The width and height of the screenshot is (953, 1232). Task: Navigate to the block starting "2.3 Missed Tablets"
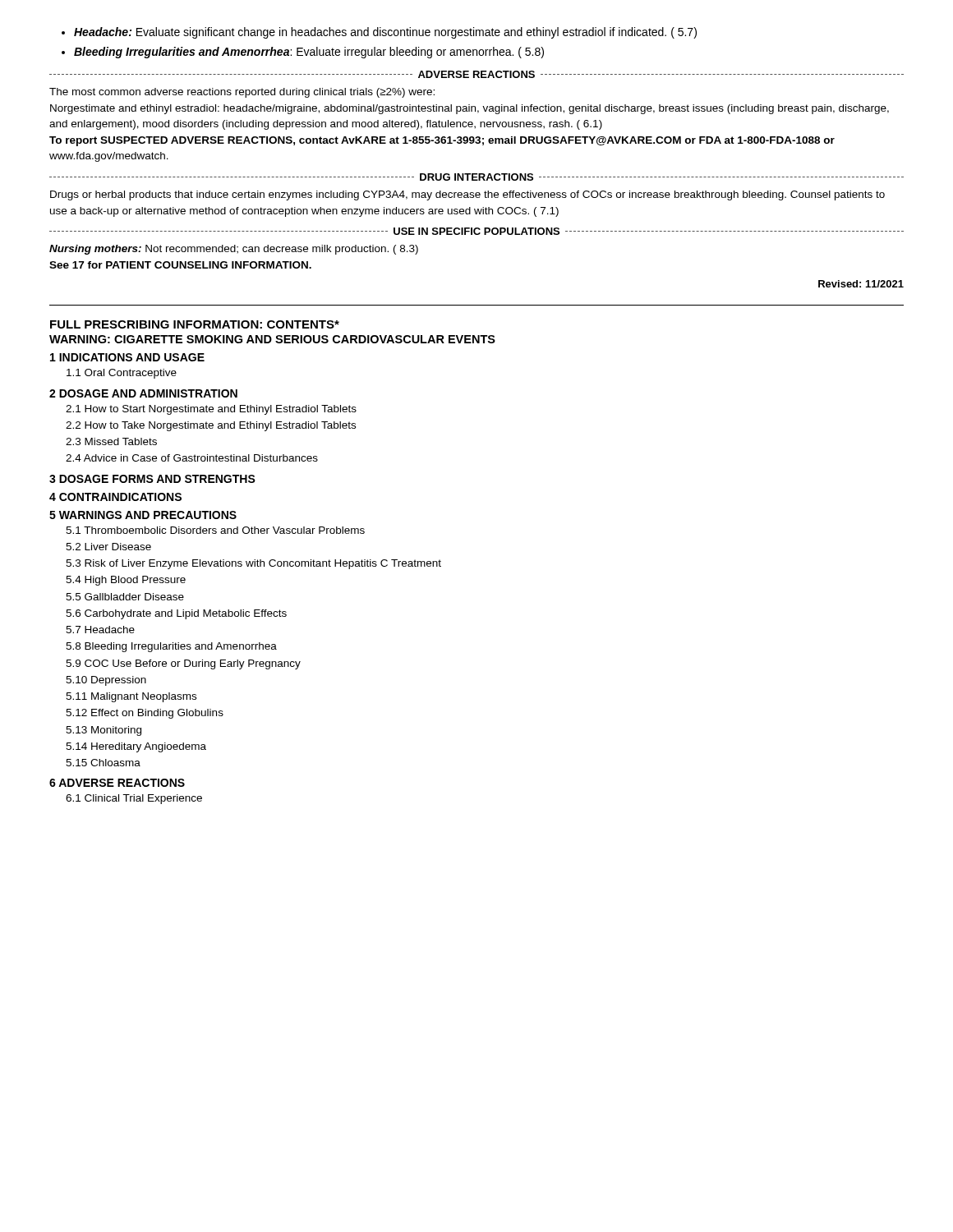(x=112, y=441)
